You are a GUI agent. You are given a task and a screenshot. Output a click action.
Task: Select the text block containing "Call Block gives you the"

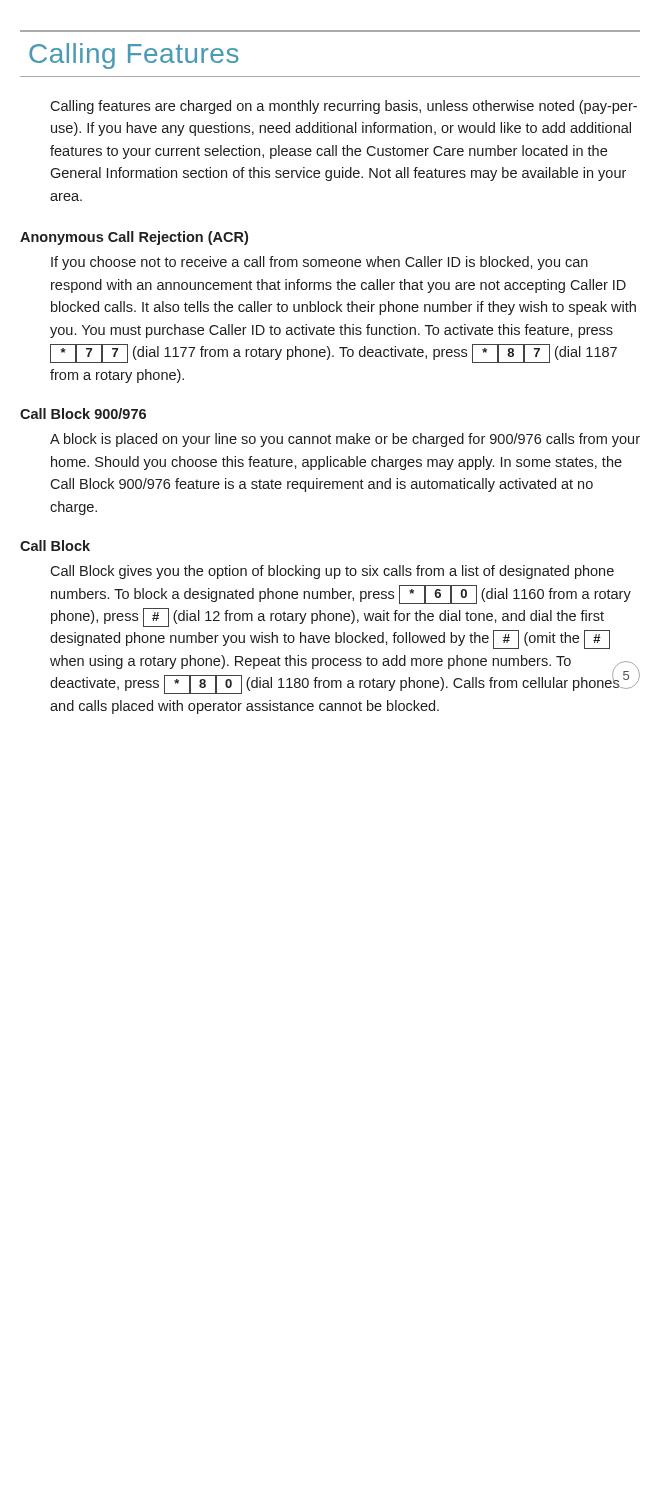tap(340, 638)
